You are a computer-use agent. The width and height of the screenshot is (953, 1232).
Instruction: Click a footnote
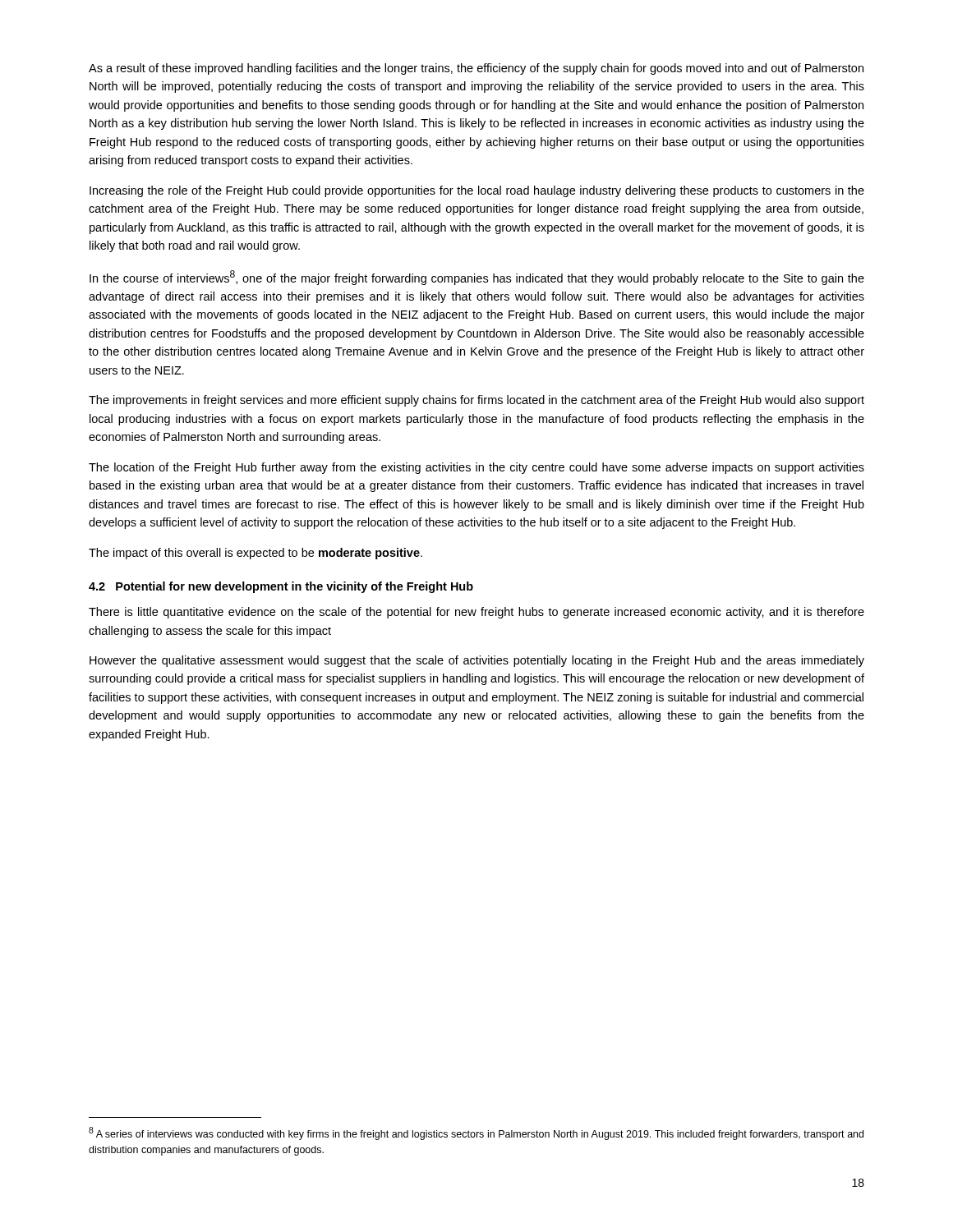[x=476, y=1141]
